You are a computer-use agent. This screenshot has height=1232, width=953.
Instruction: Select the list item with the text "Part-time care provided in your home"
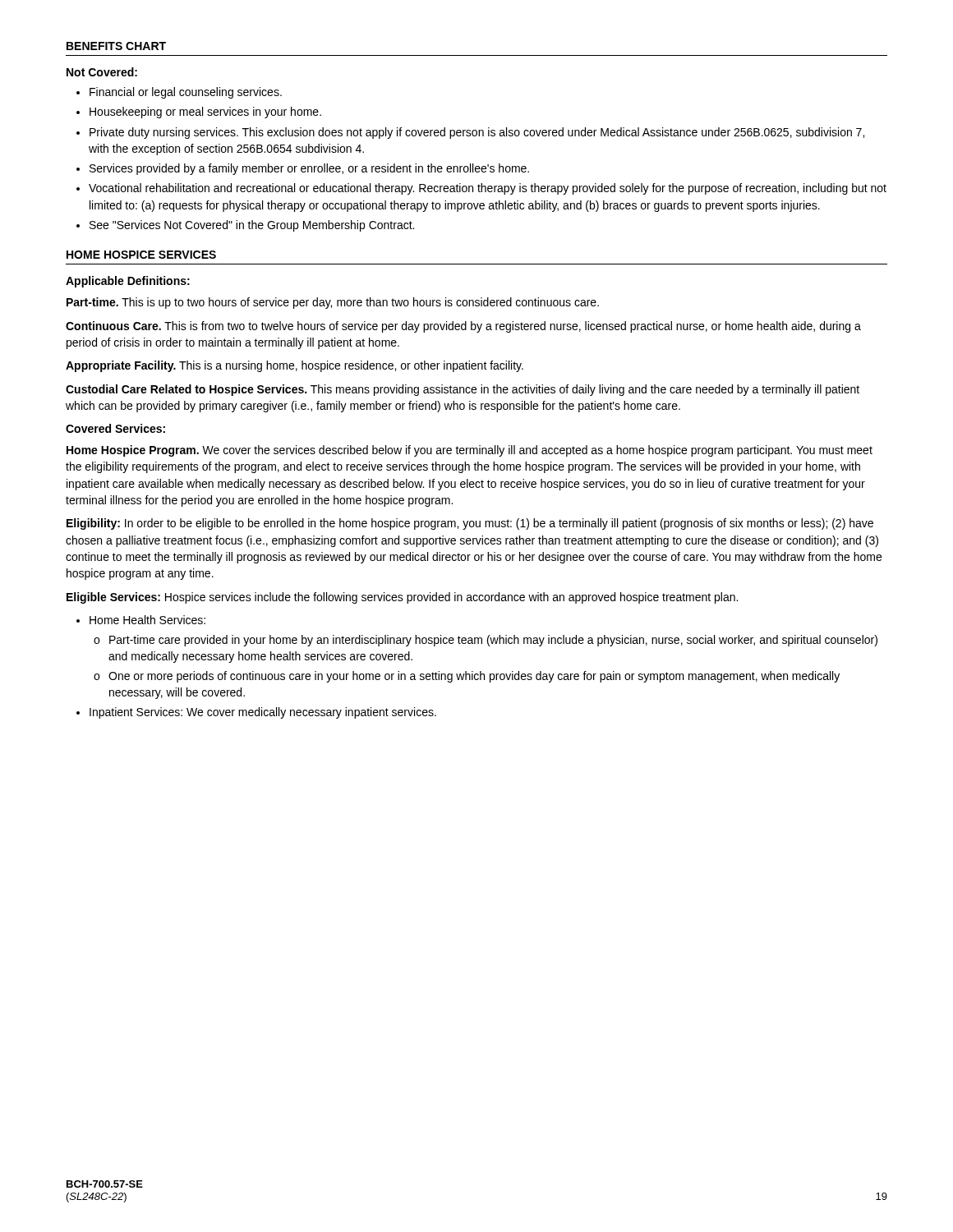tap(493, 648)
